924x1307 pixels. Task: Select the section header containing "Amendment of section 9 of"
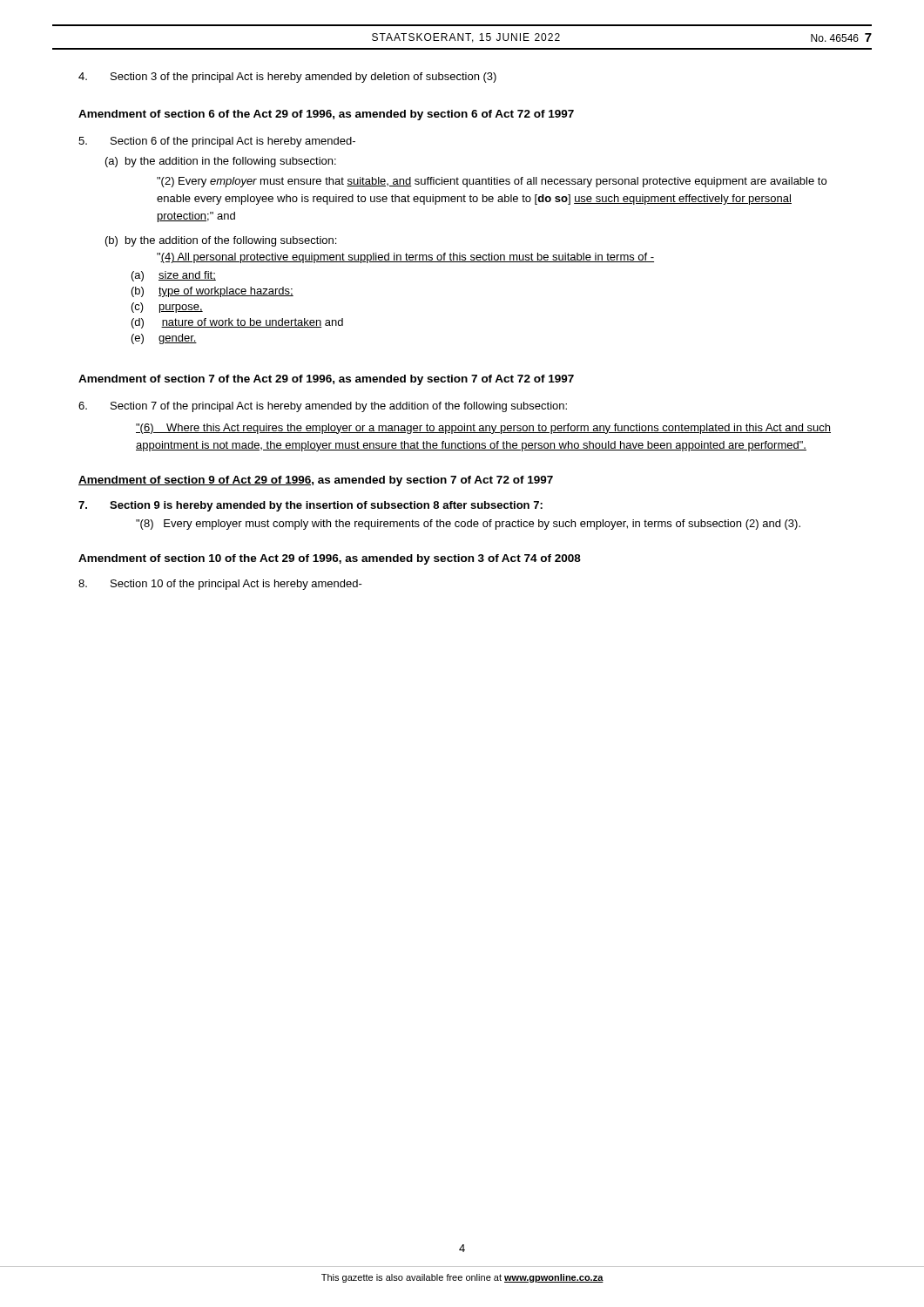point(316,480)
